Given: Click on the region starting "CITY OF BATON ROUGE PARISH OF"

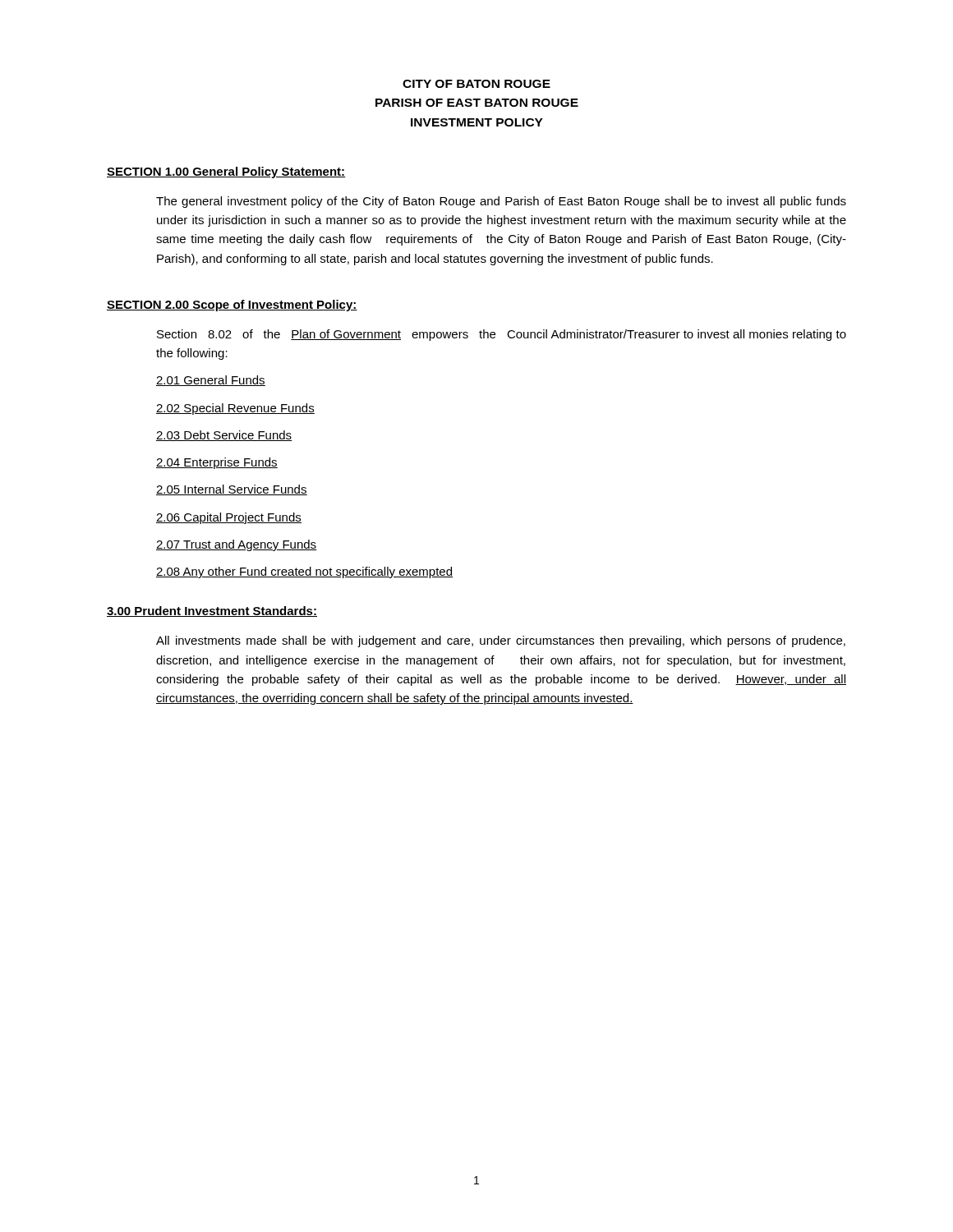Looking at the screenshot, I should coord(476,103).
